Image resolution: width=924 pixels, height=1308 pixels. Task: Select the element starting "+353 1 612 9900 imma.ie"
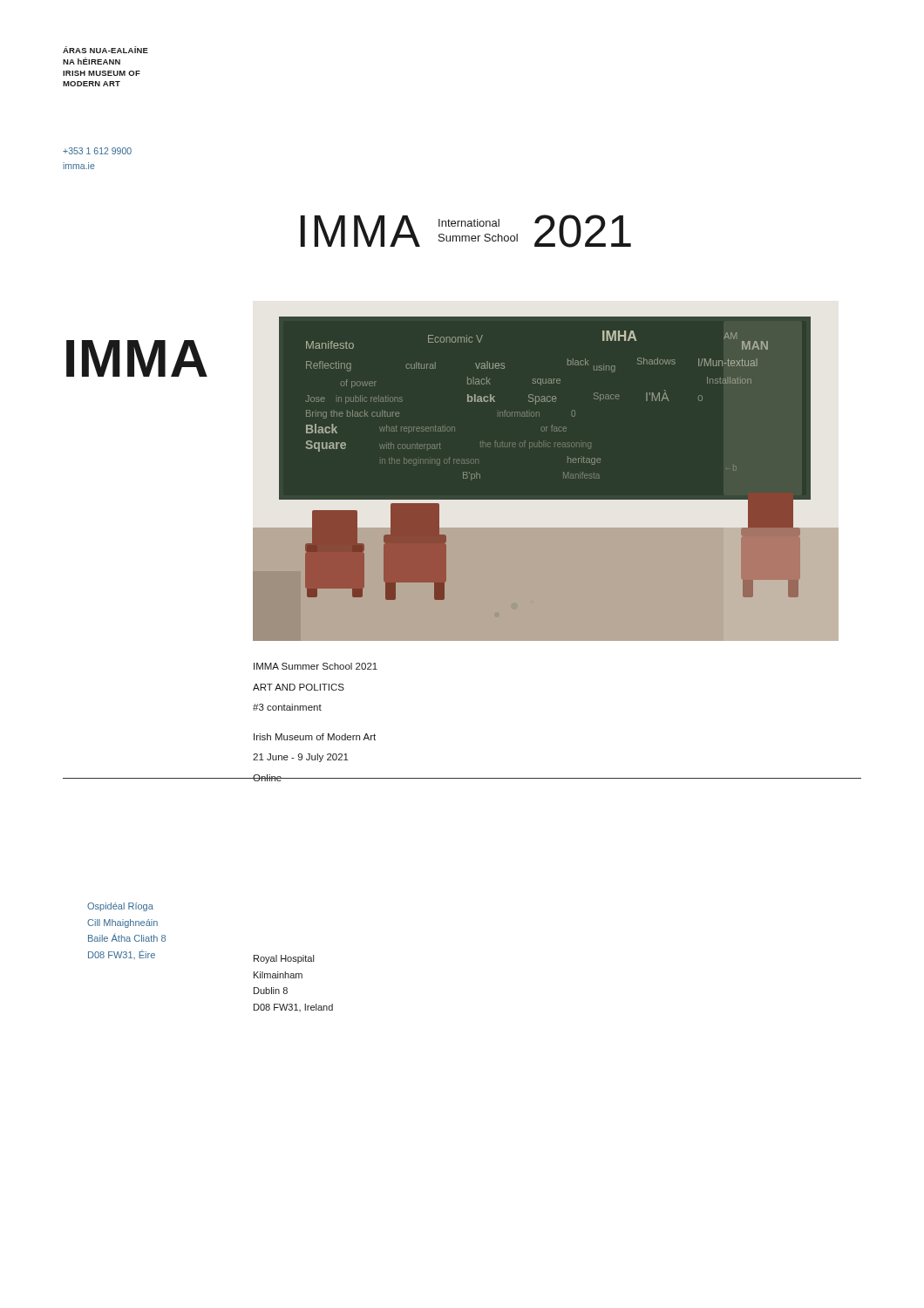click(x=97, y=158)
